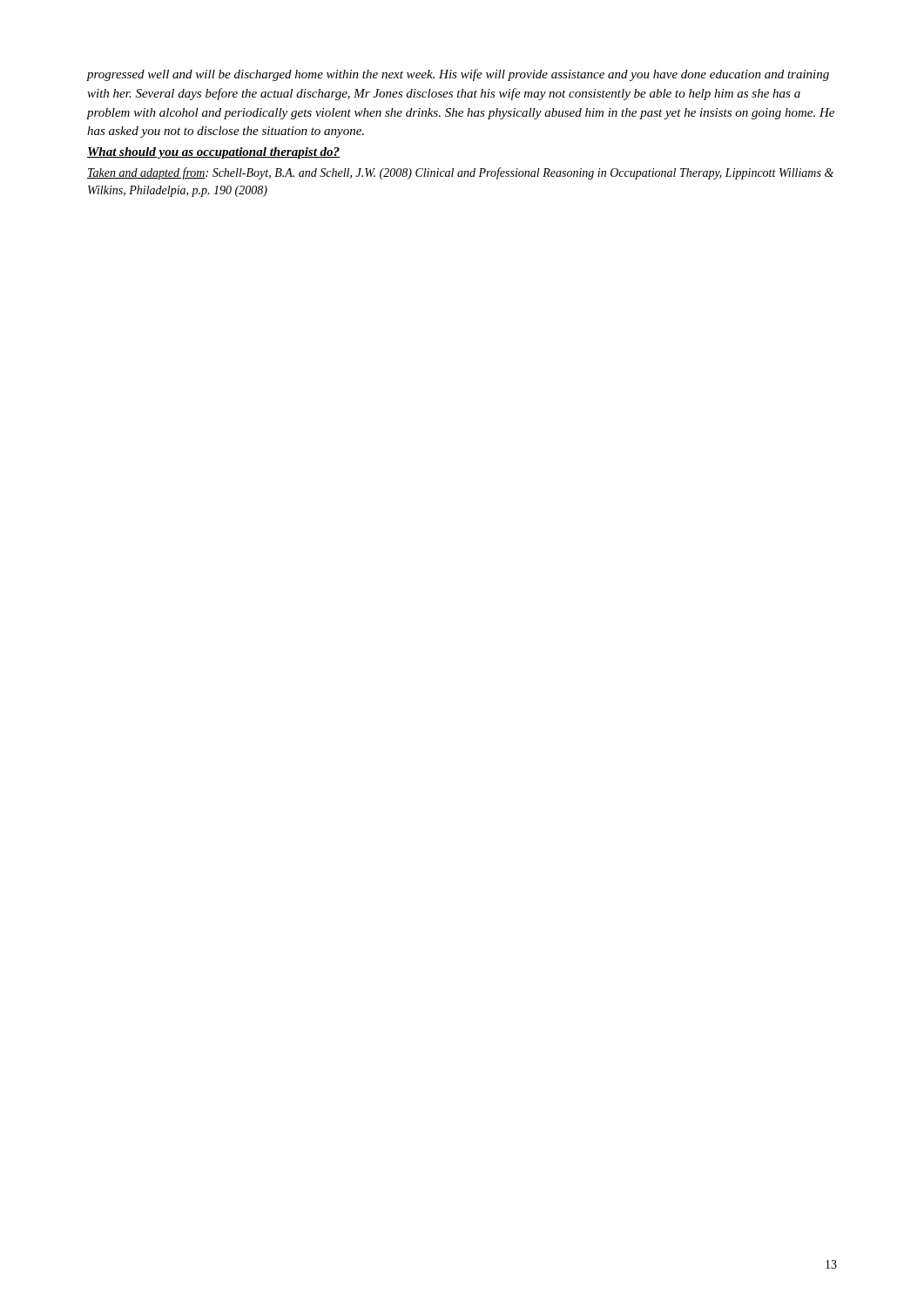The width and height of the screenshot is (924, 1307).
Task: Click on the block starting "What should you as"
Action: point(213,153)
